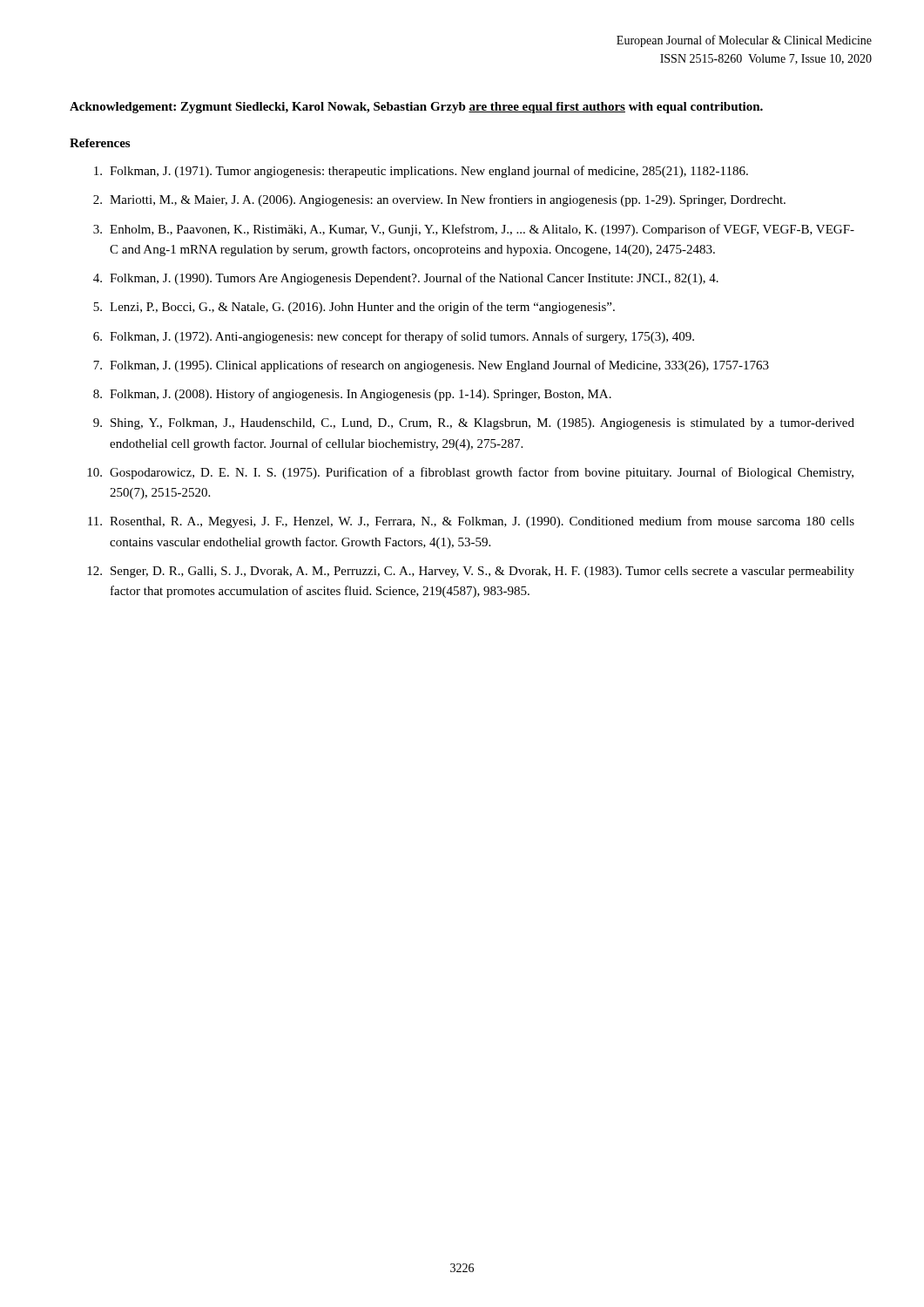The height and width of the screenshot is (1307, 924).
Task: Locate the text block starting "6. Folkman, J. (1972)."
Action: [462, 336]
